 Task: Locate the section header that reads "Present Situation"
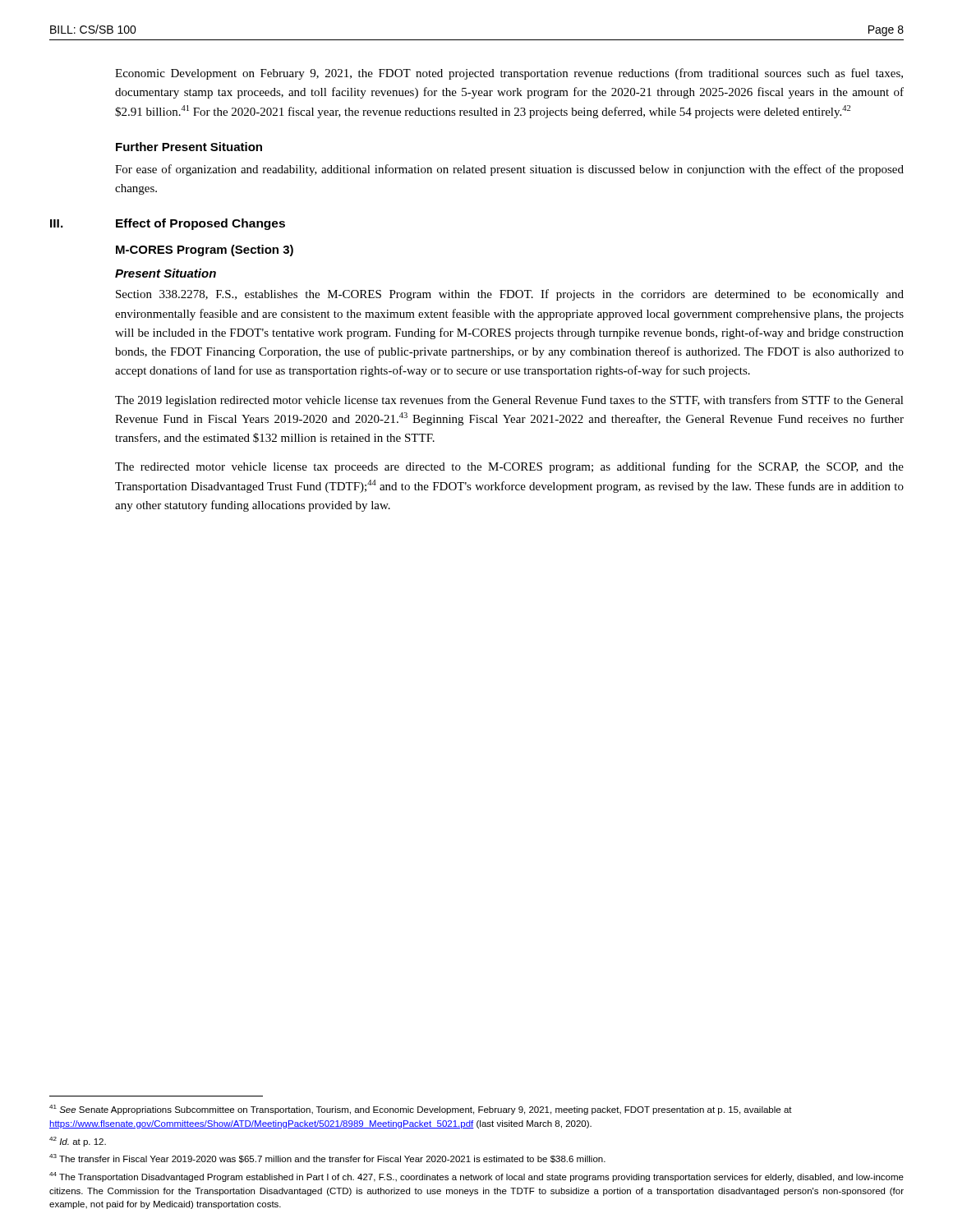[x=166, y=273]
